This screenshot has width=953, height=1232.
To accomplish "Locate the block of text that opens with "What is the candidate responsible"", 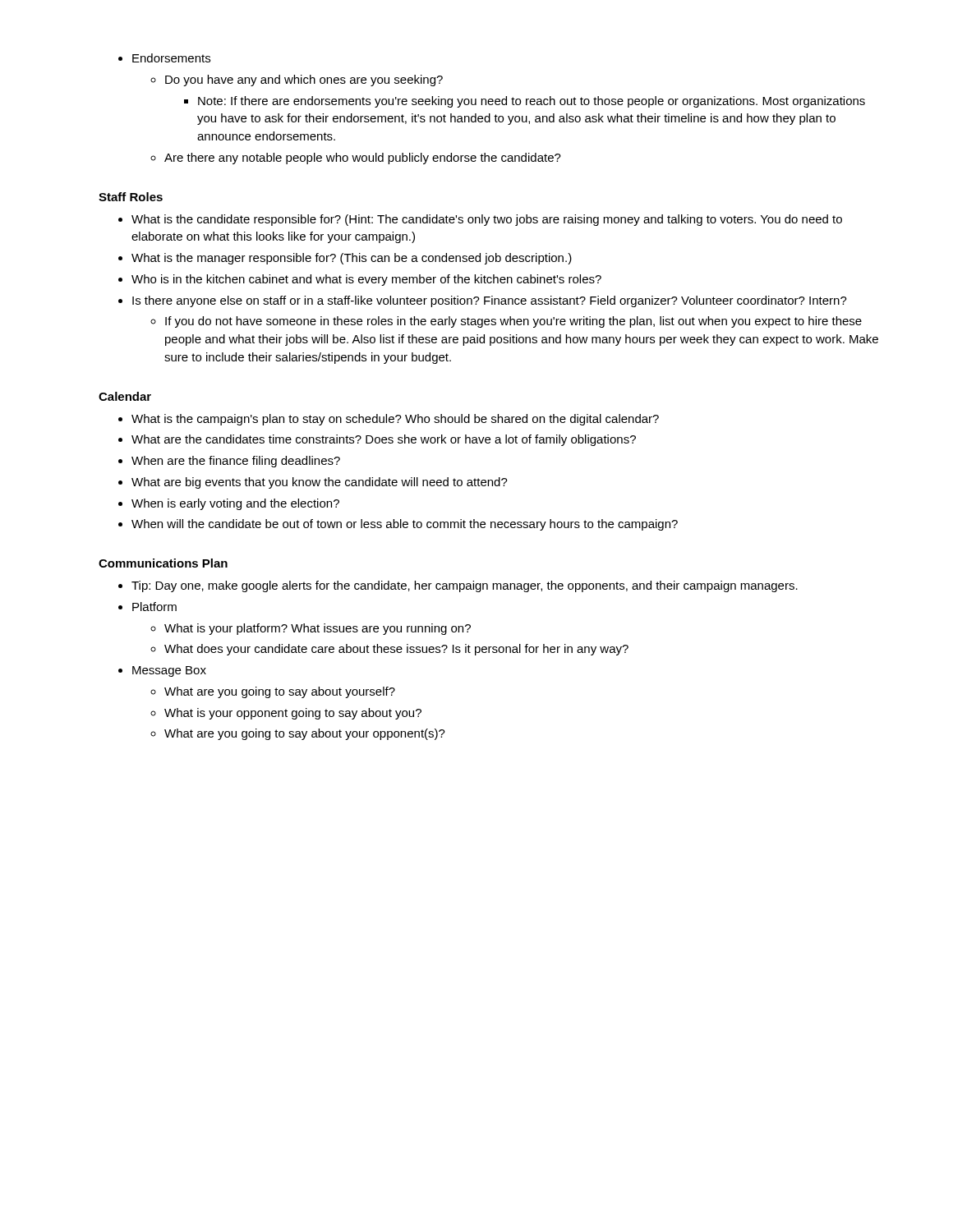I will pos(501,228).
